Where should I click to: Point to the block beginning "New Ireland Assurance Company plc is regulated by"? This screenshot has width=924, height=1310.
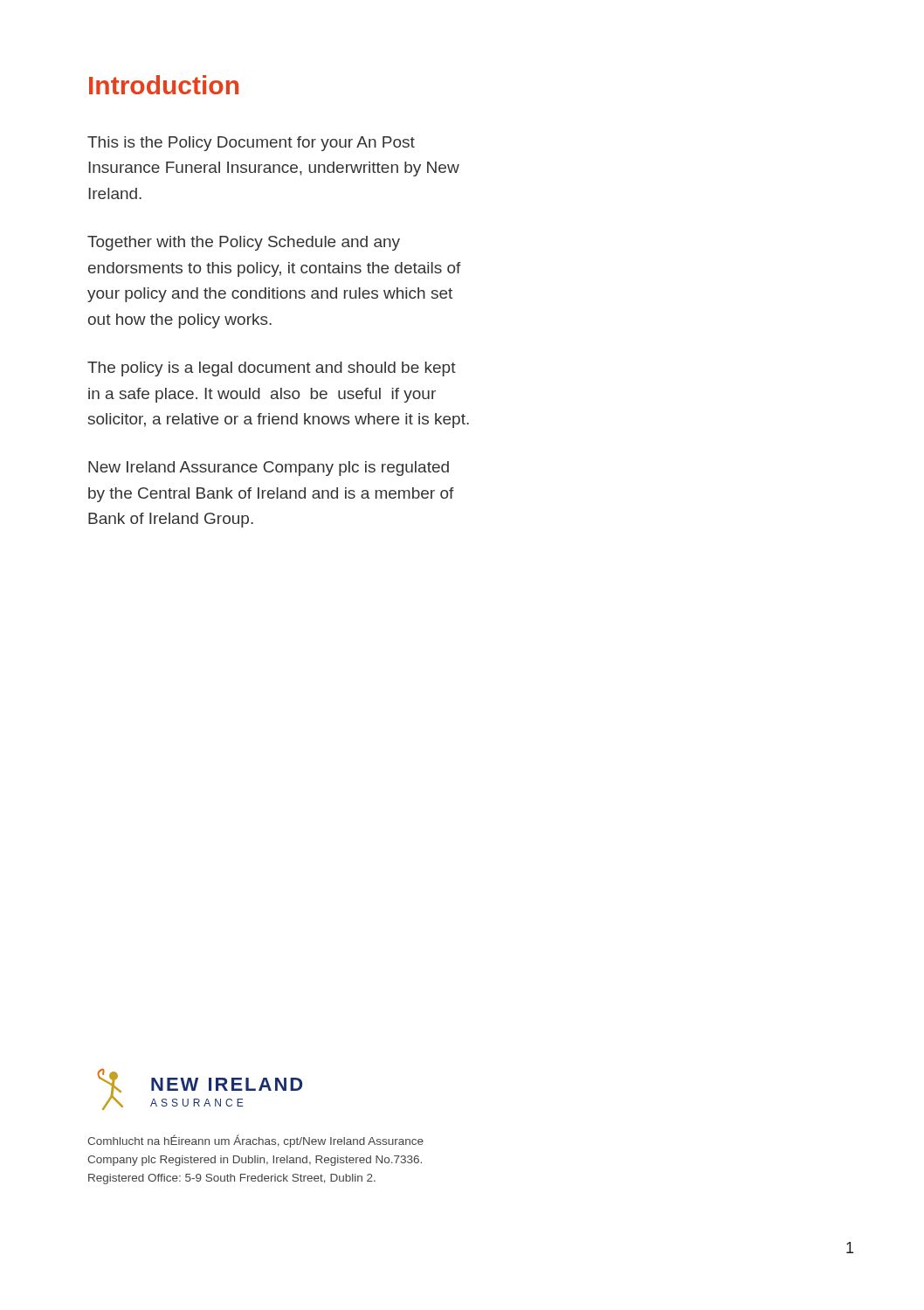(270, 493)
